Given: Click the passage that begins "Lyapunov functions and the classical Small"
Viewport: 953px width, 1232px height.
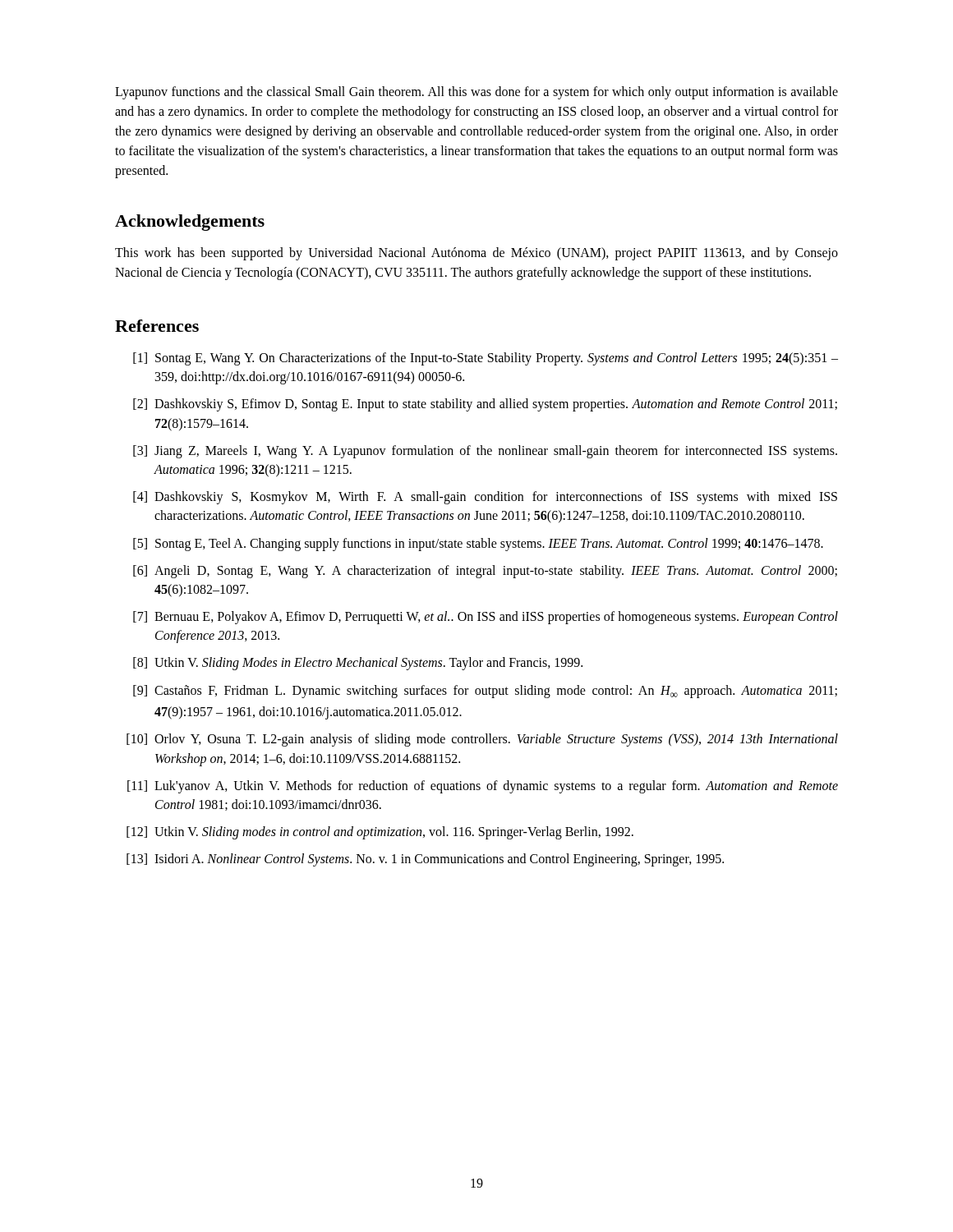Looking at the screenshot, I should pyautogui.click(x=476, y=131).
